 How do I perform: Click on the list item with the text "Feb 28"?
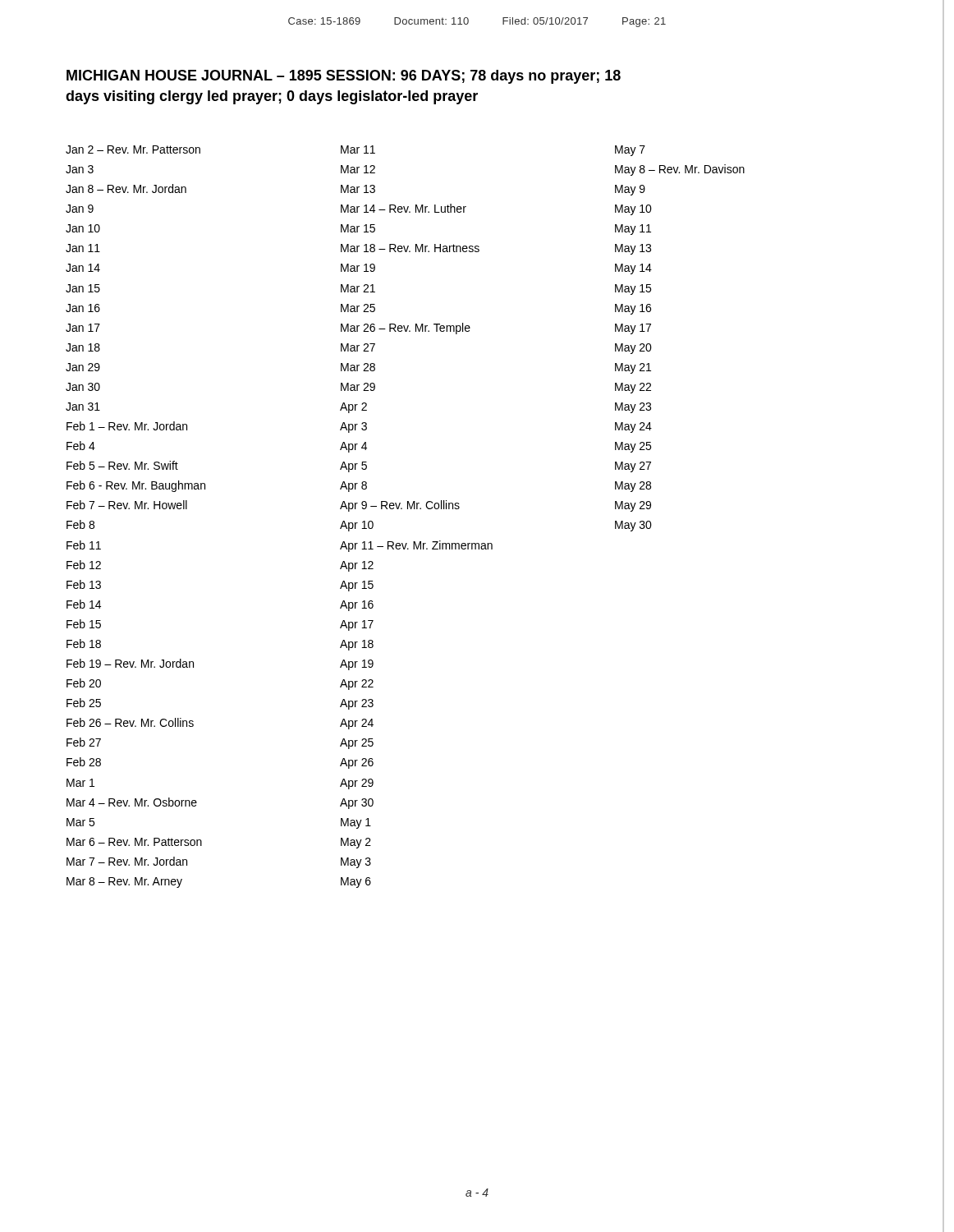click(84, 763)
